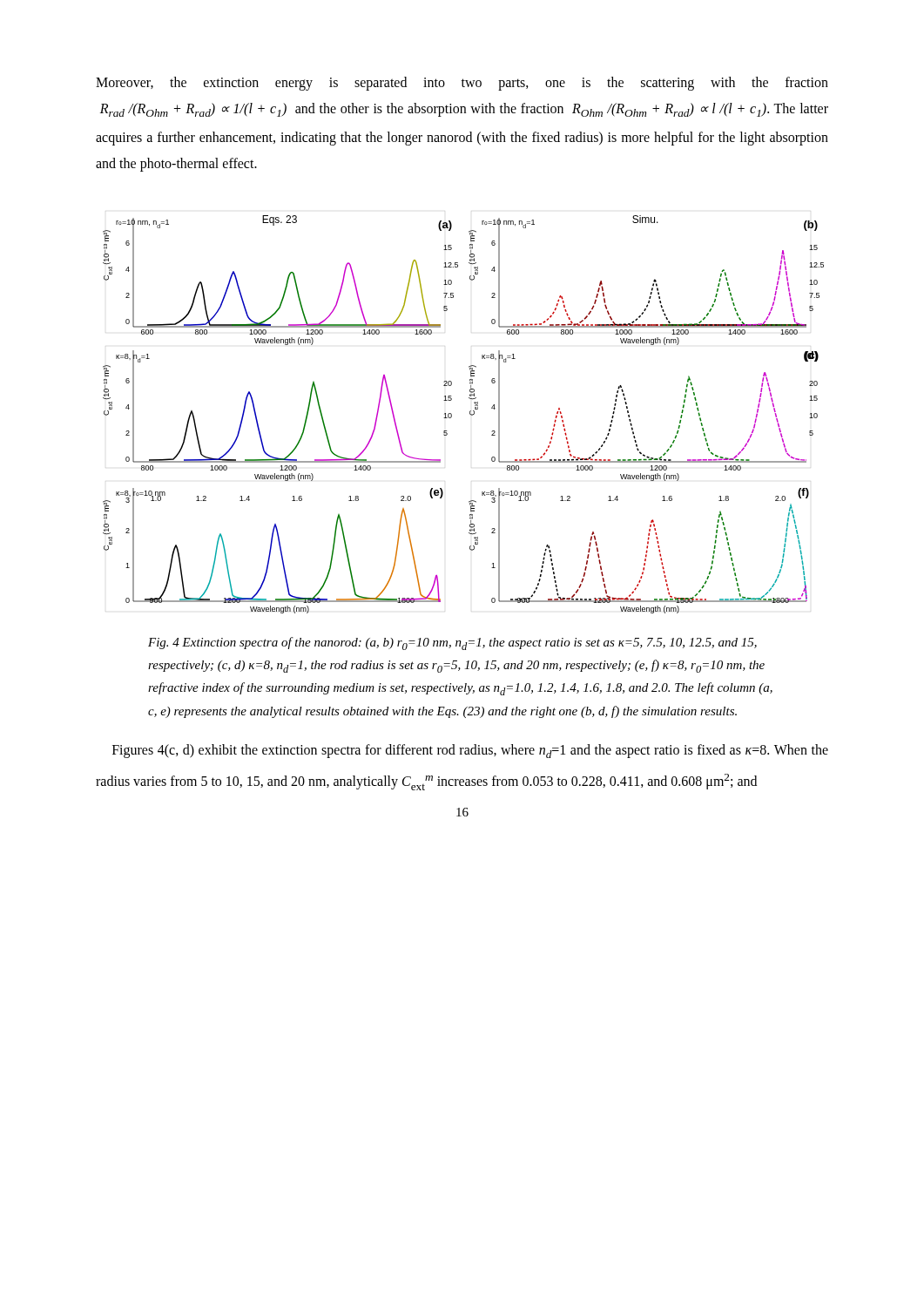Click a line chart
The width and height of the screenshot is (924, 1307).
click(x=462, y=413)
